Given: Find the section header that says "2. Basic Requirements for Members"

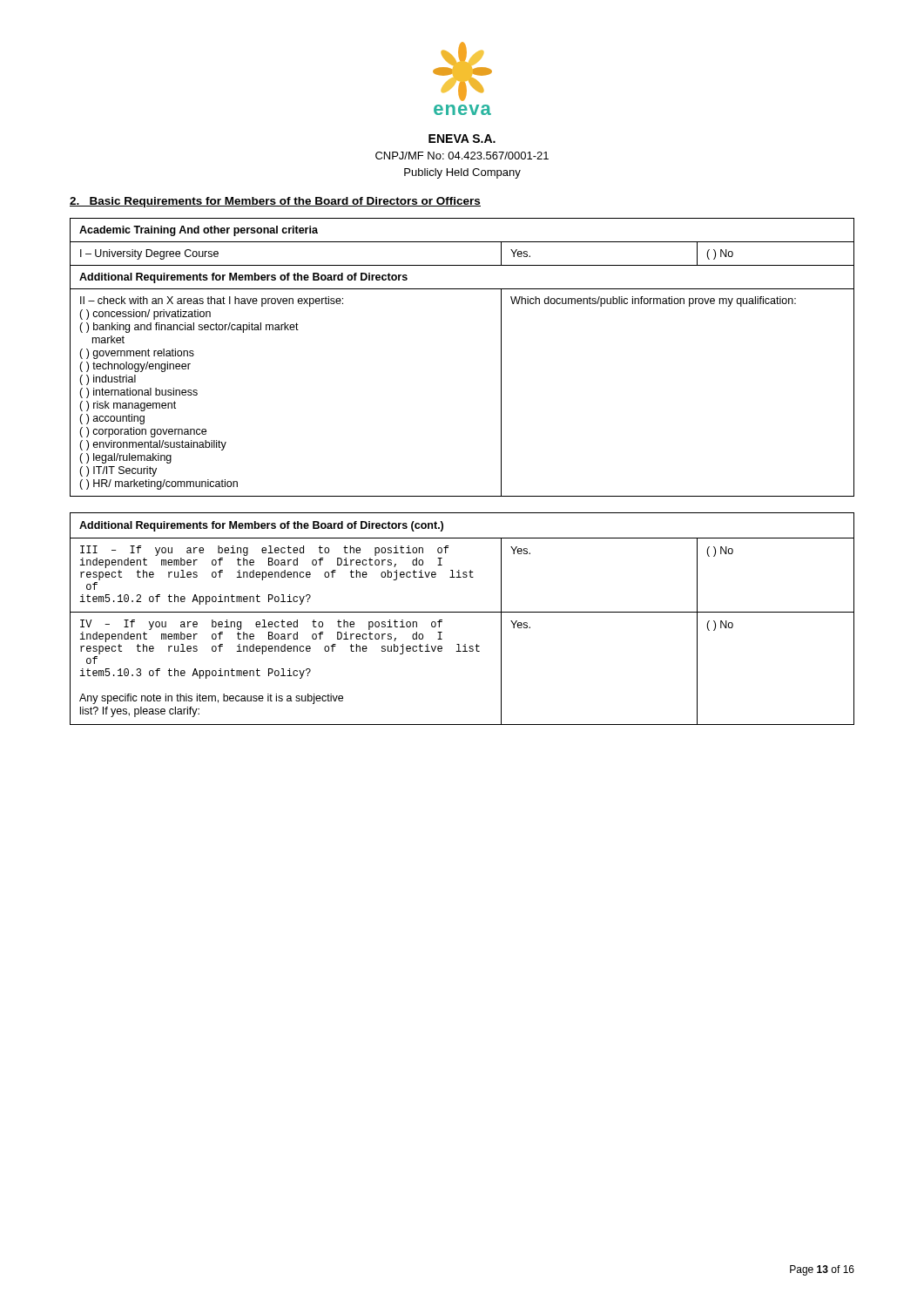Looking at the screenshot, I should [275, 201].
